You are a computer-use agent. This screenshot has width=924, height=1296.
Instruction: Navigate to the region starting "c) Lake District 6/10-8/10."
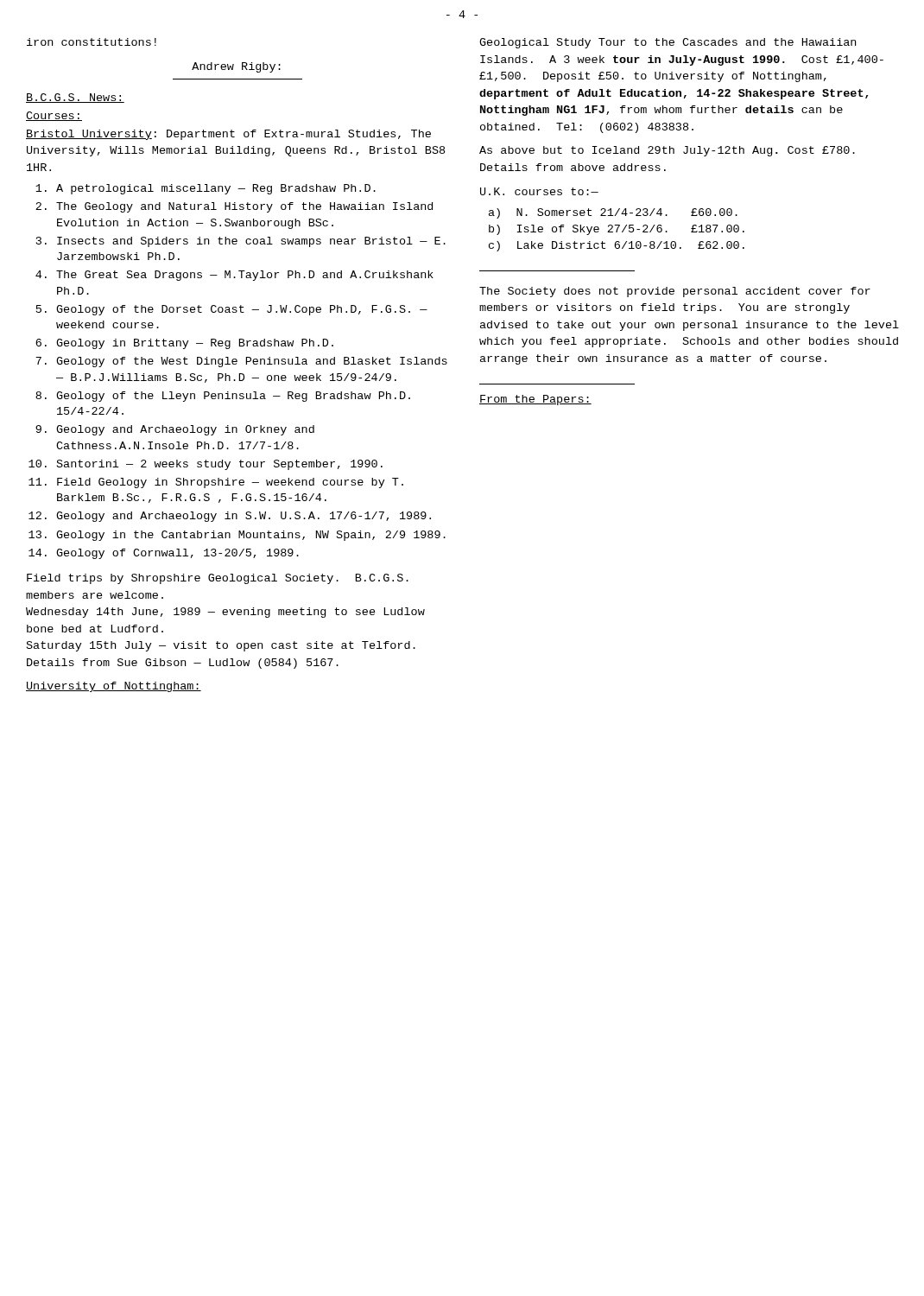[617, 246]
